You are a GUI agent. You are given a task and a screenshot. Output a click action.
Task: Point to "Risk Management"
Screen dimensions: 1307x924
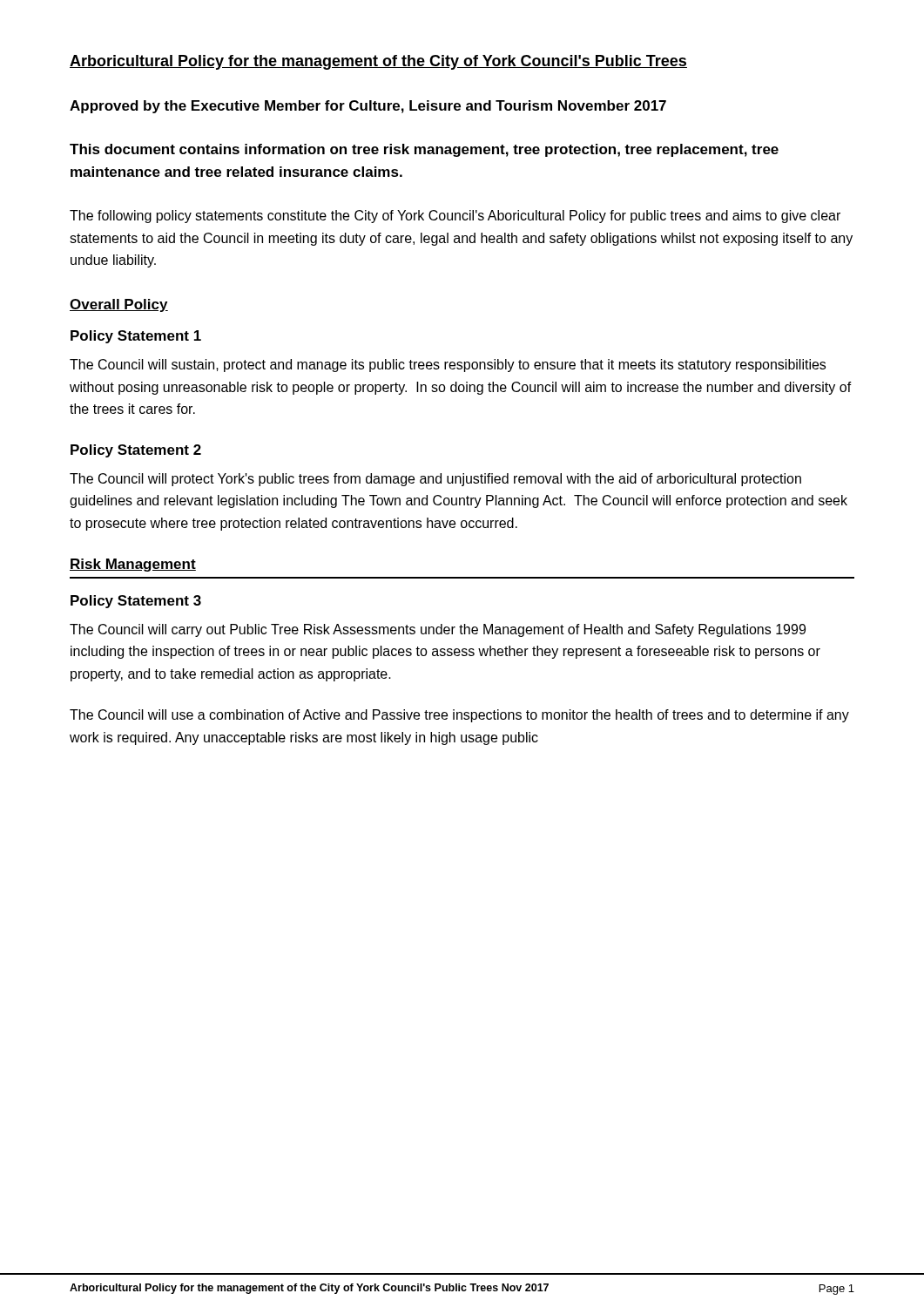(133, 564)
